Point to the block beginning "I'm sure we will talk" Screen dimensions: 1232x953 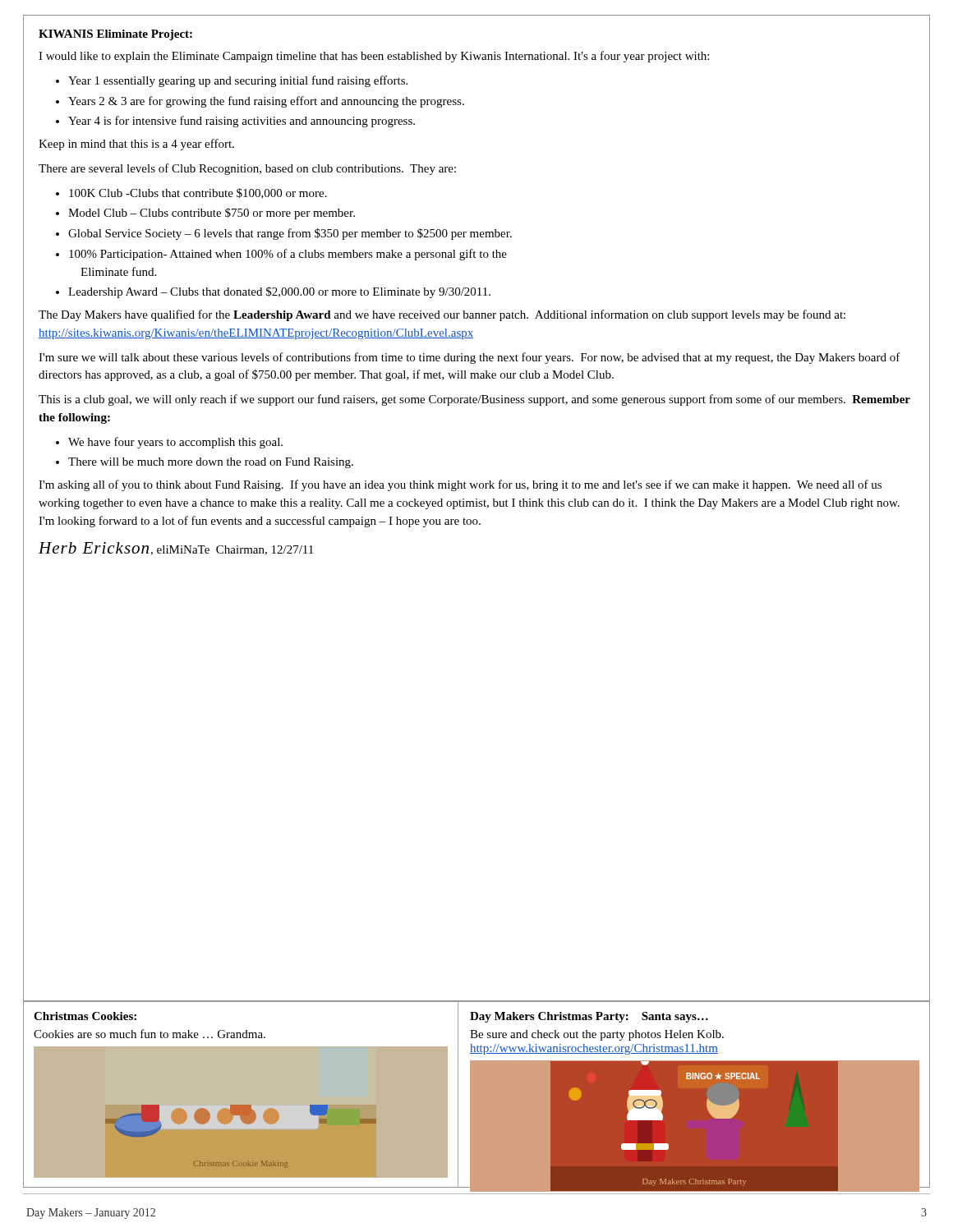(476, 367)
